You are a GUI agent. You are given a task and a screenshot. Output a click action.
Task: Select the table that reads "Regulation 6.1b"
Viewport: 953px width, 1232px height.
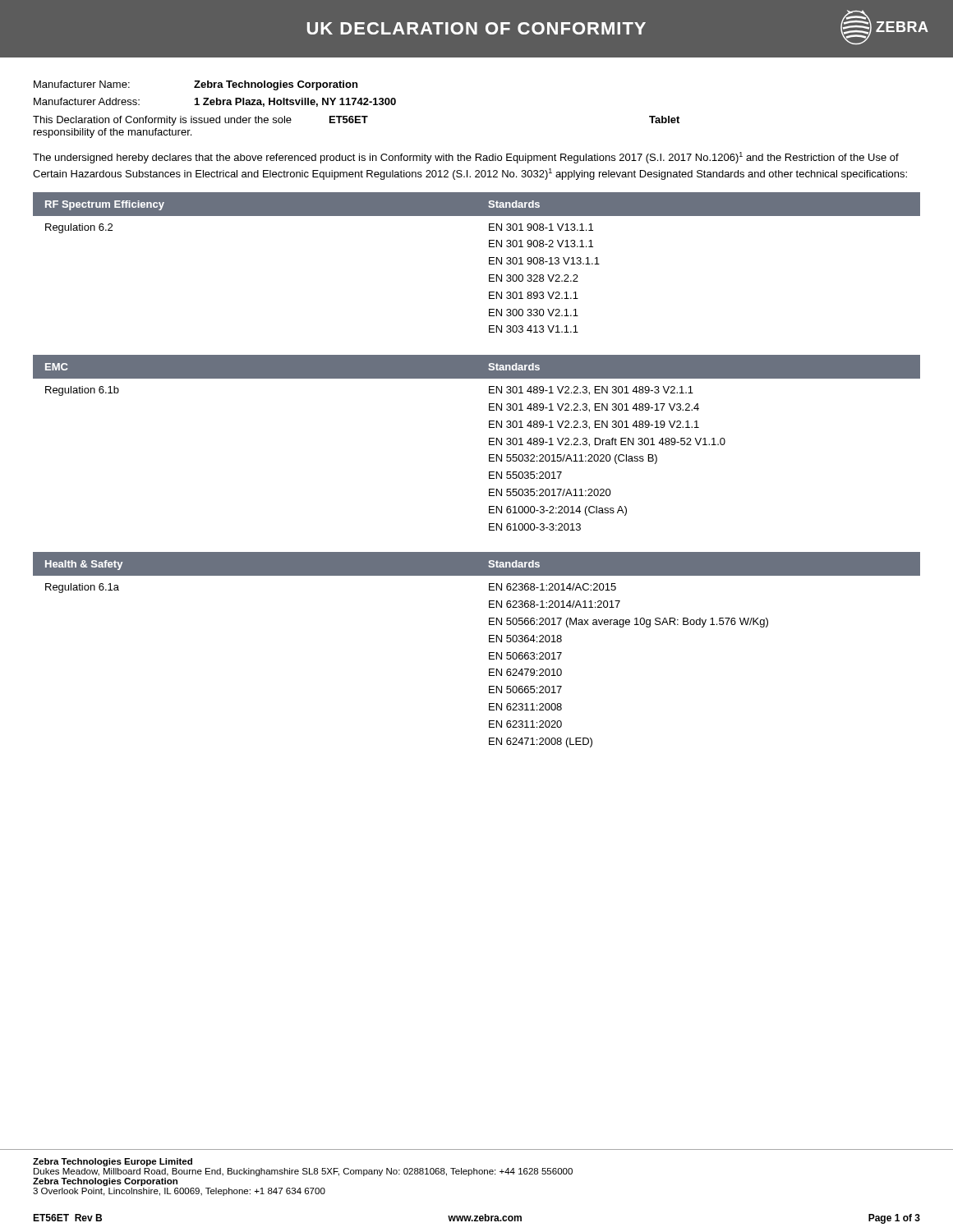coord(476,447)
